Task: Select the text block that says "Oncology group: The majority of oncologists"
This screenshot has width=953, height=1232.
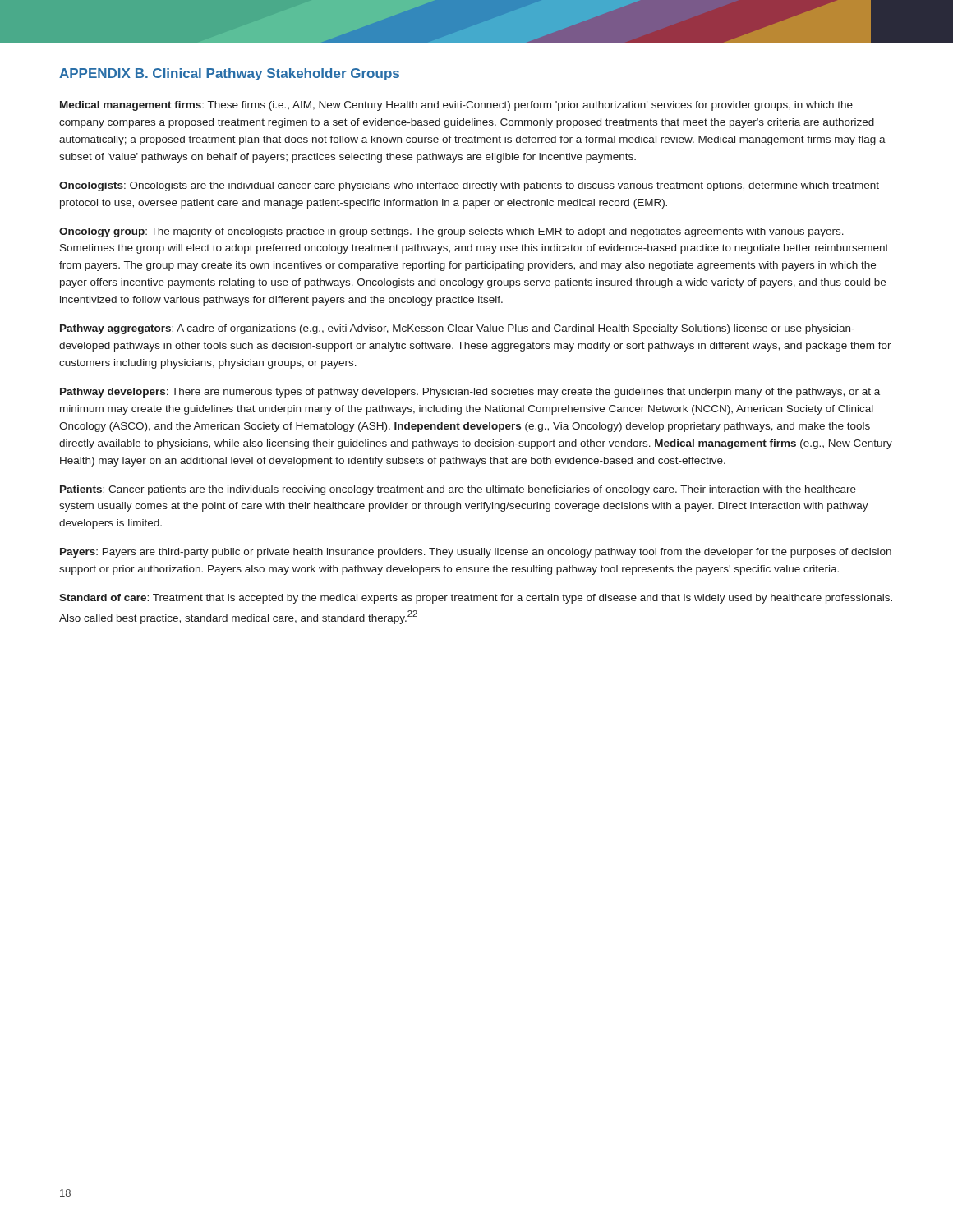Action: pyautogui.click(x=474, y=265)
